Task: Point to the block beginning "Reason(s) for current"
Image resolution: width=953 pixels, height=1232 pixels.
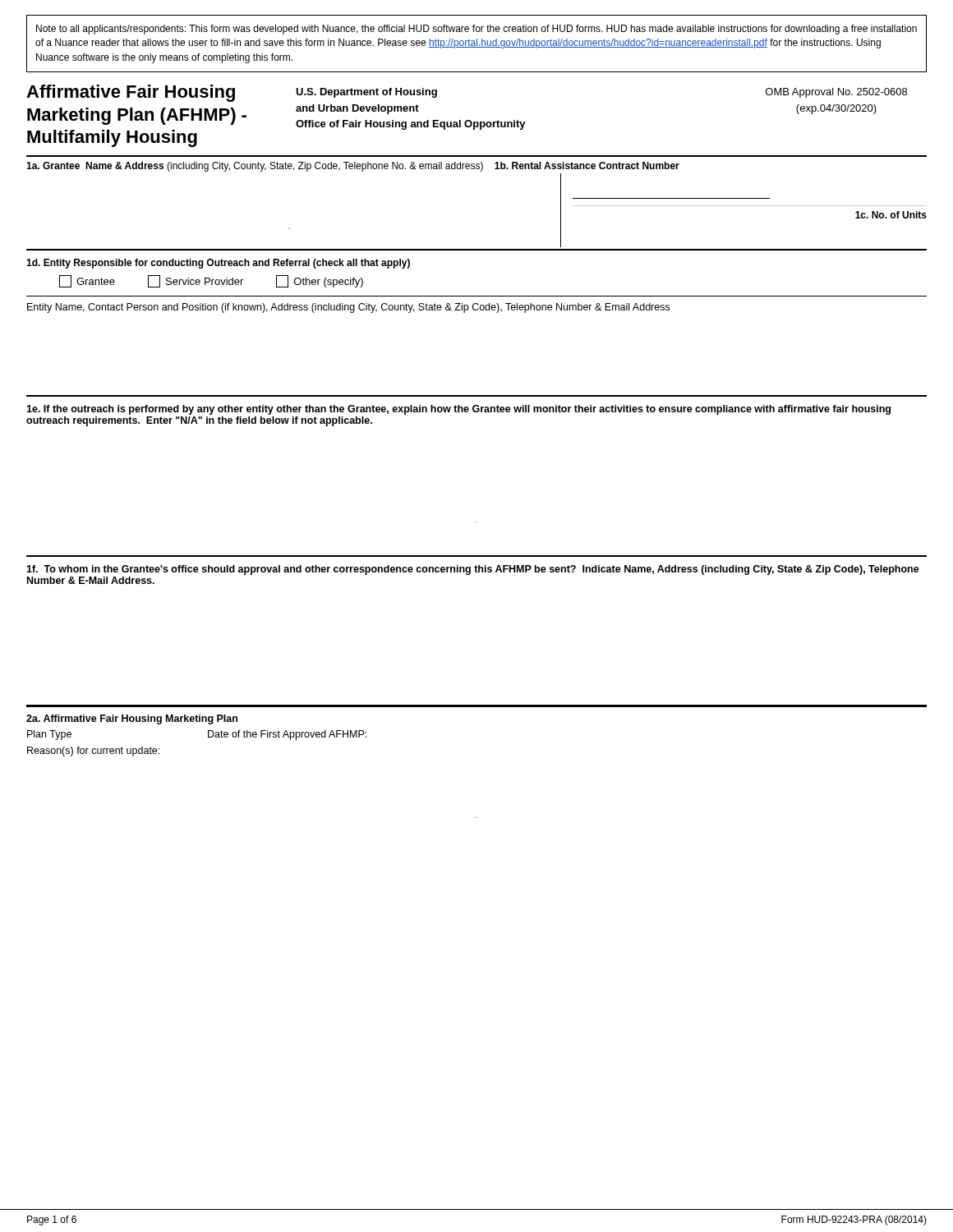Action: [93, 750]
